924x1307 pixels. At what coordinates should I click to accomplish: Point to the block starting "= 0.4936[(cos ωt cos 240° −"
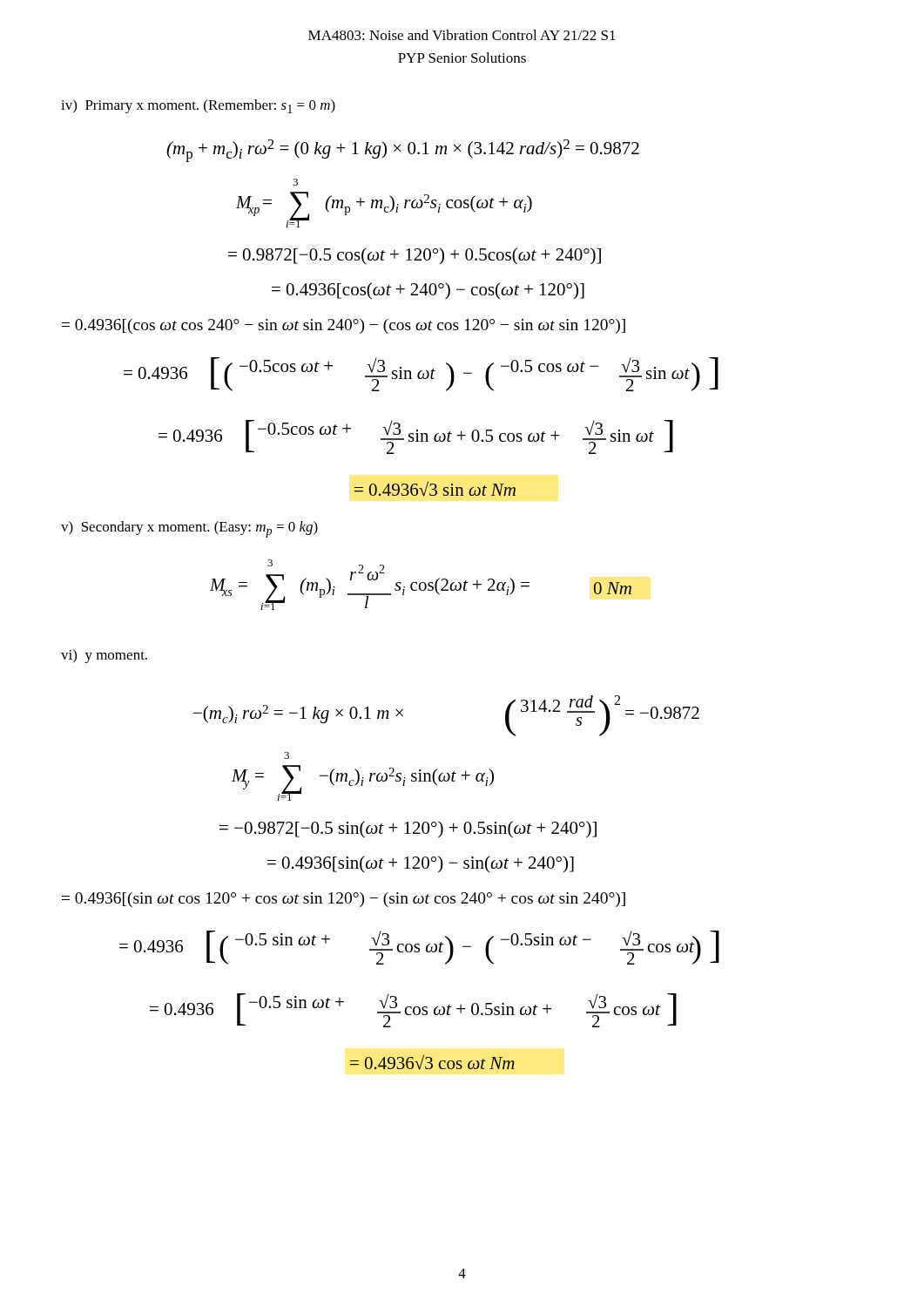pyautogui.click(x=462, y=324)
